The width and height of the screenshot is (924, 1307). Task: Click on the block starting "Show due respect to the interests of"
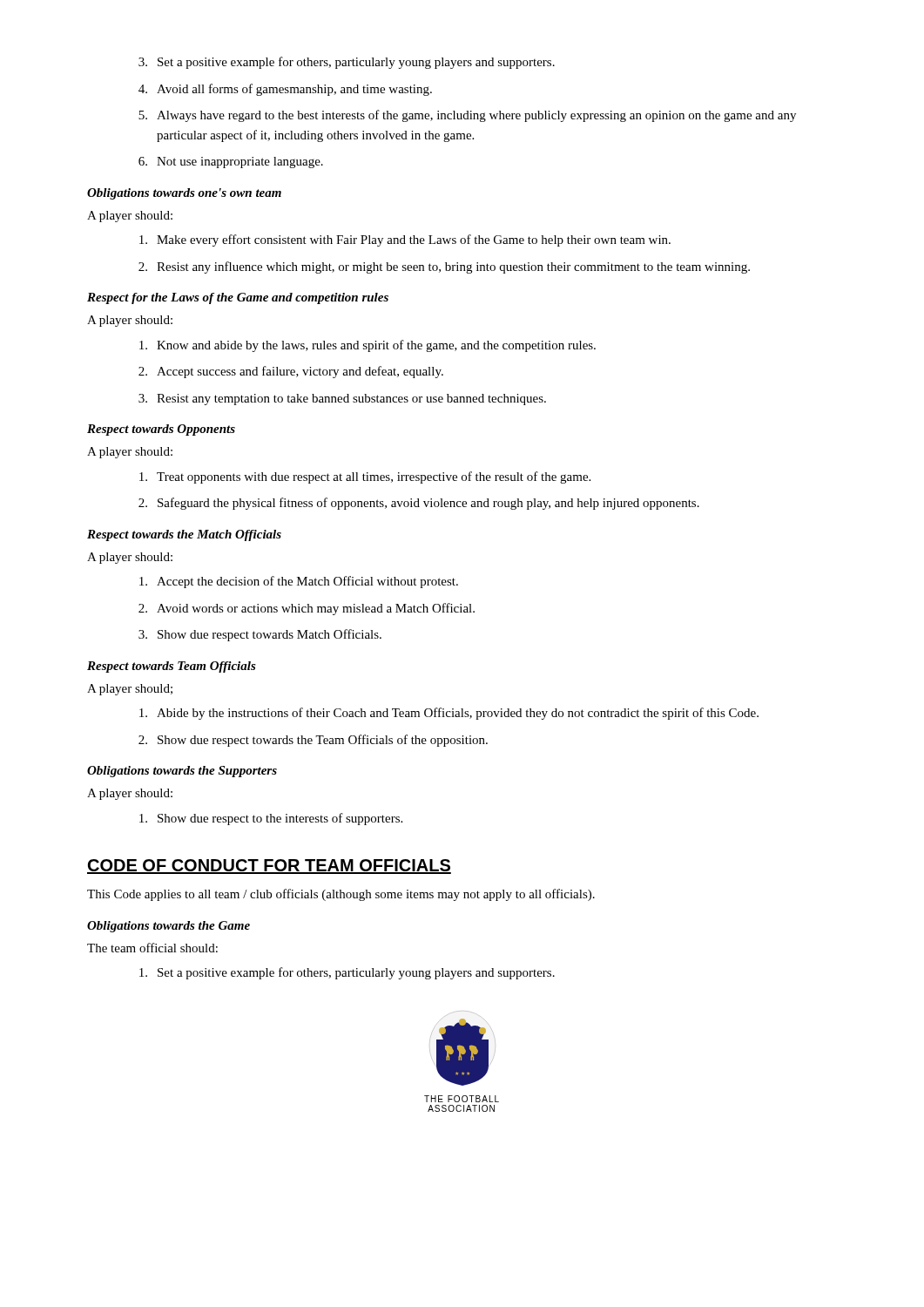point(271,819)
